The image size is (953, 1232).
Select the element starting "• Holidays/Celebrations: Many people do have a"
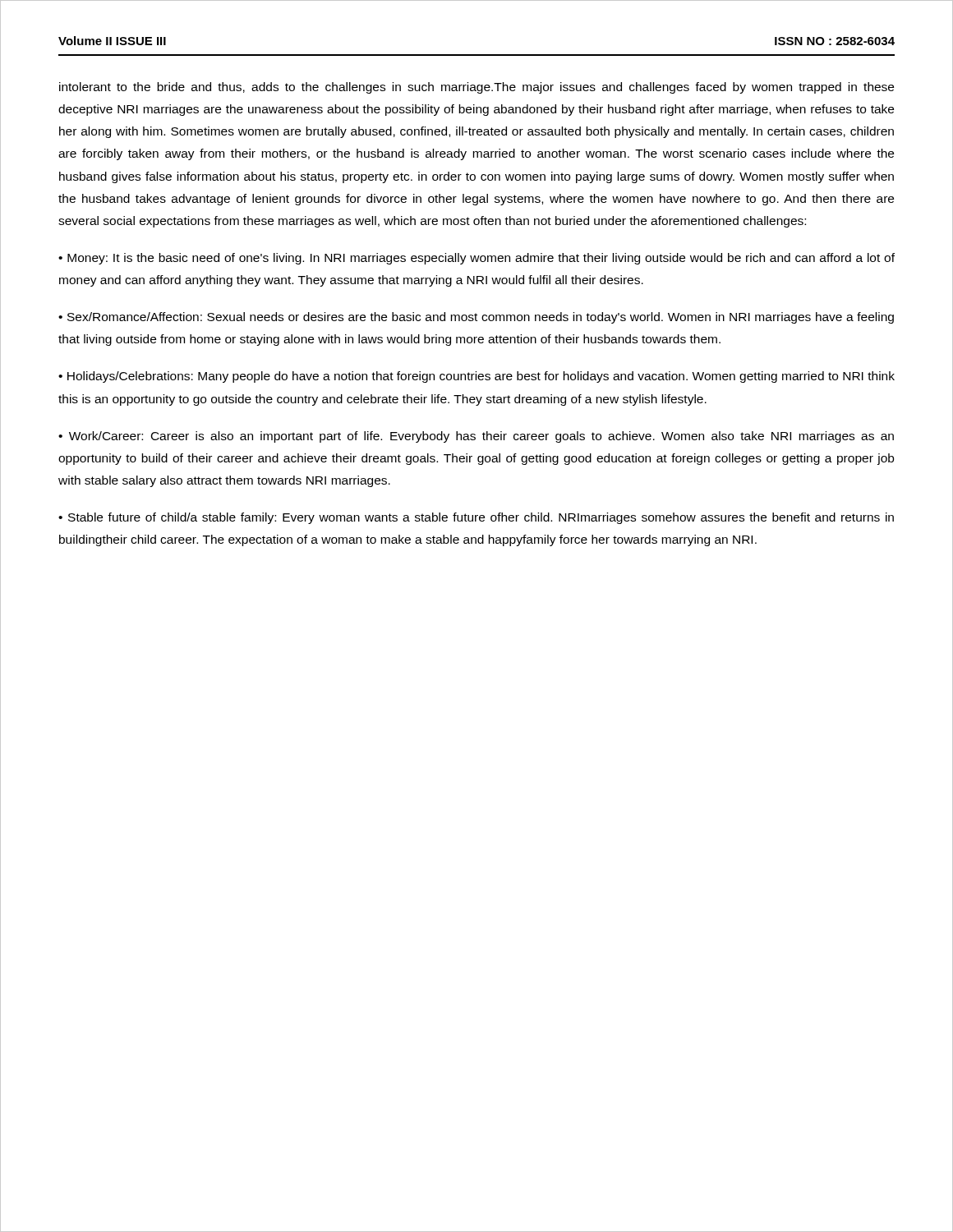click(476, 387)
